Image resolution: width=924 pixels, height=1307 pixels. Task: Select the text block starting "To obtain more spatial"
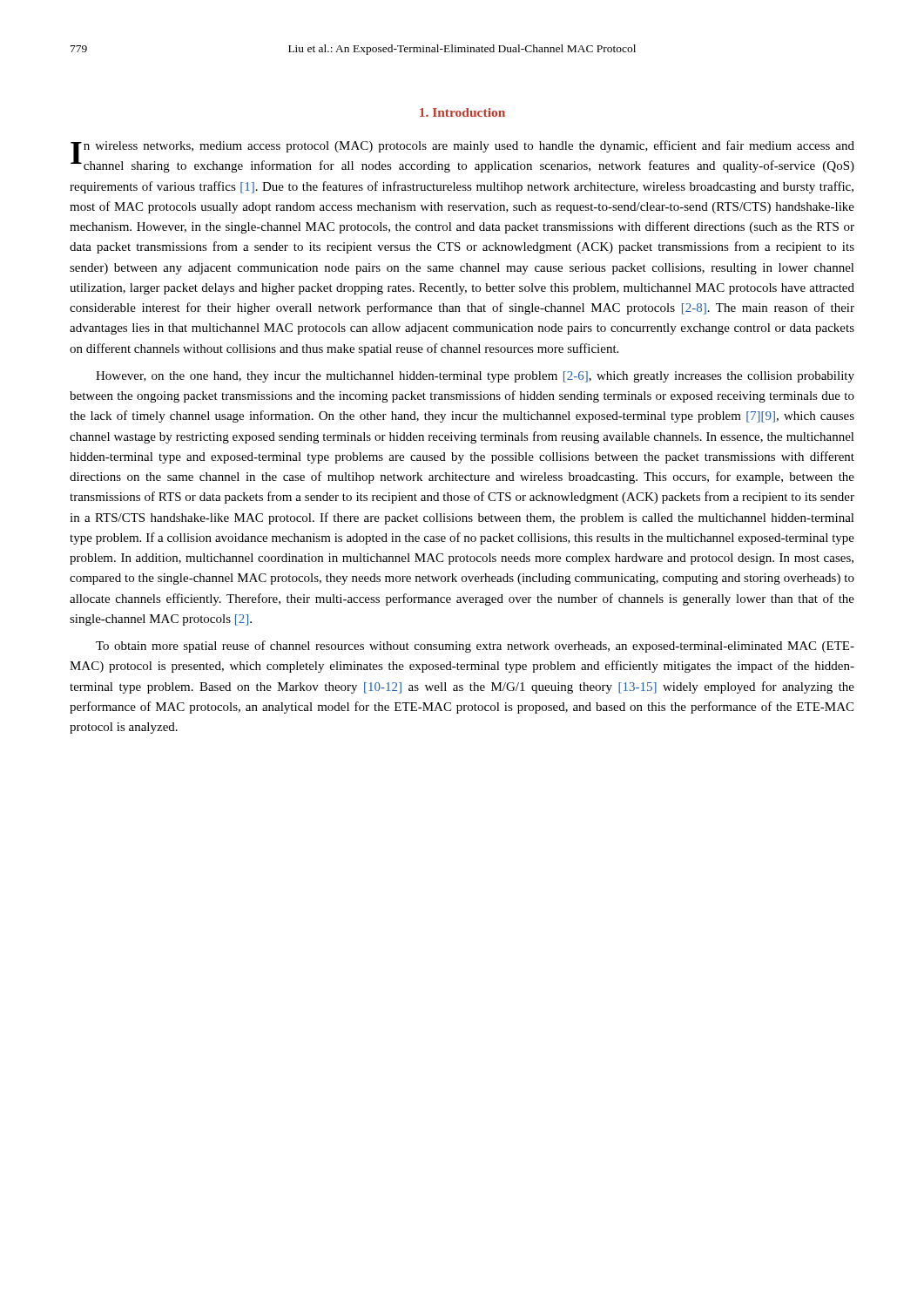pos(462,686)
